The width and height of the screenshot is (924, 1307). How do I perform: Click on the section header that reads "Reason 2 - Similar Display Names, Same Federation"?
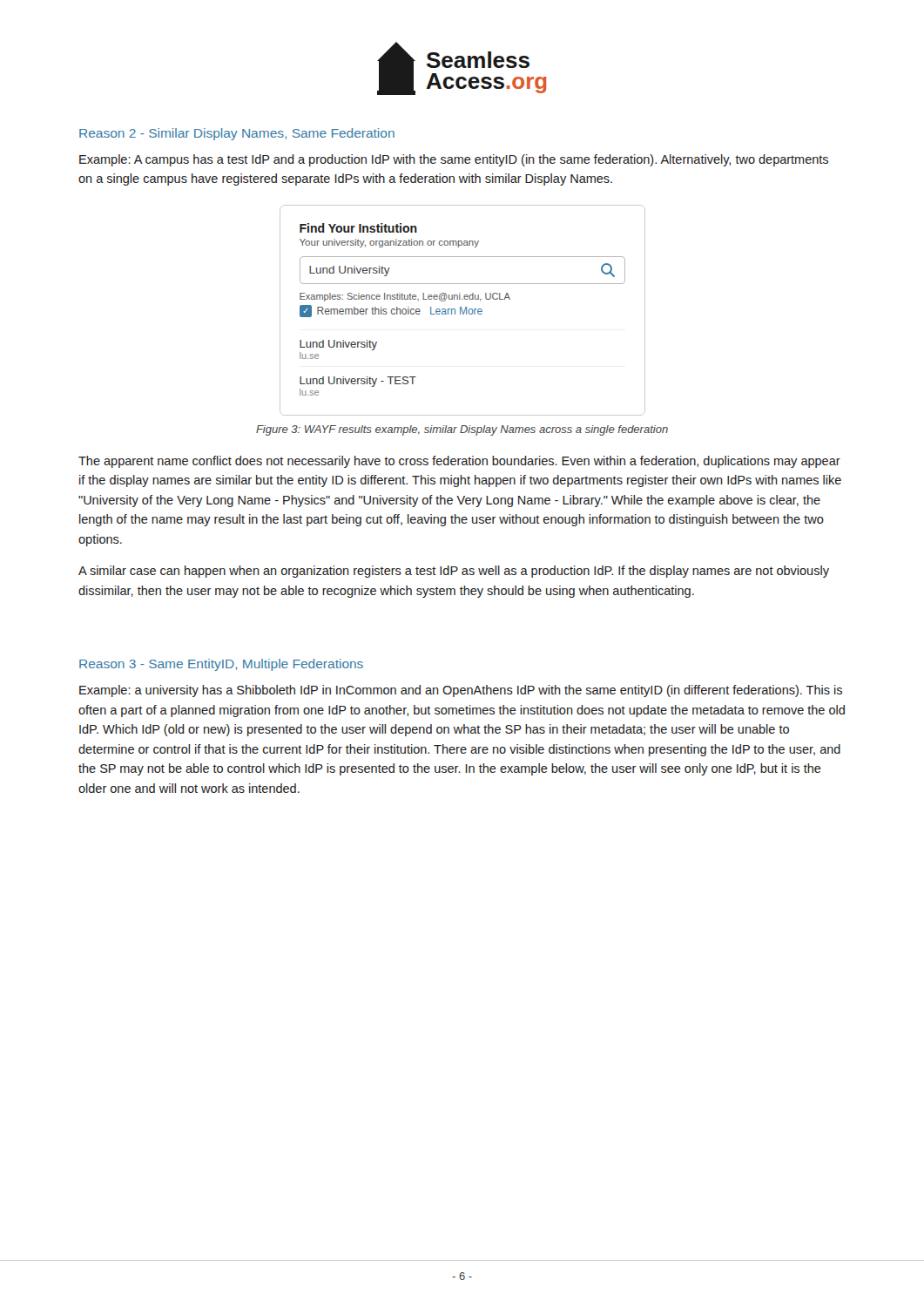237,133
